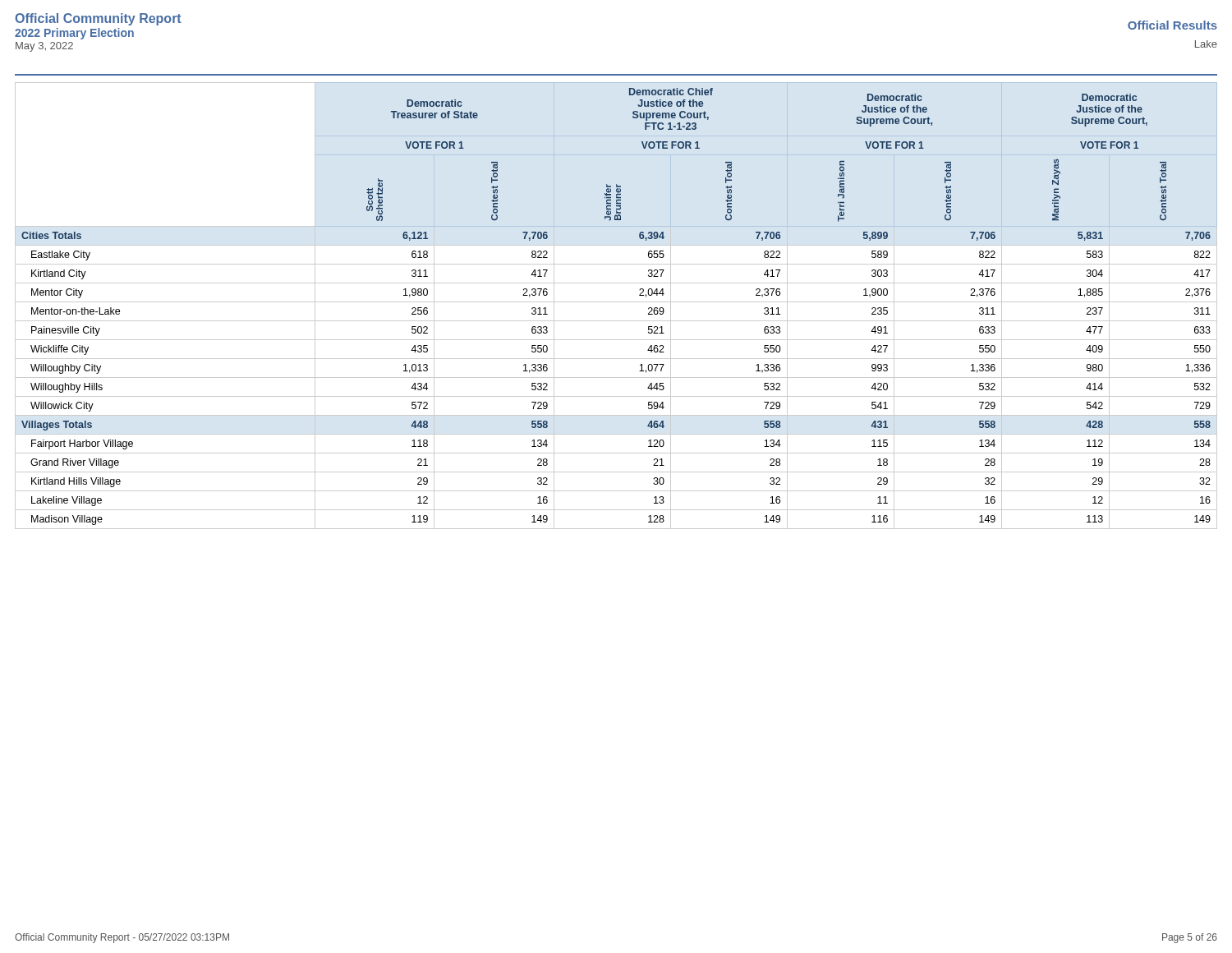
Task: Locate a table
Action: click(x=616, y=306)
